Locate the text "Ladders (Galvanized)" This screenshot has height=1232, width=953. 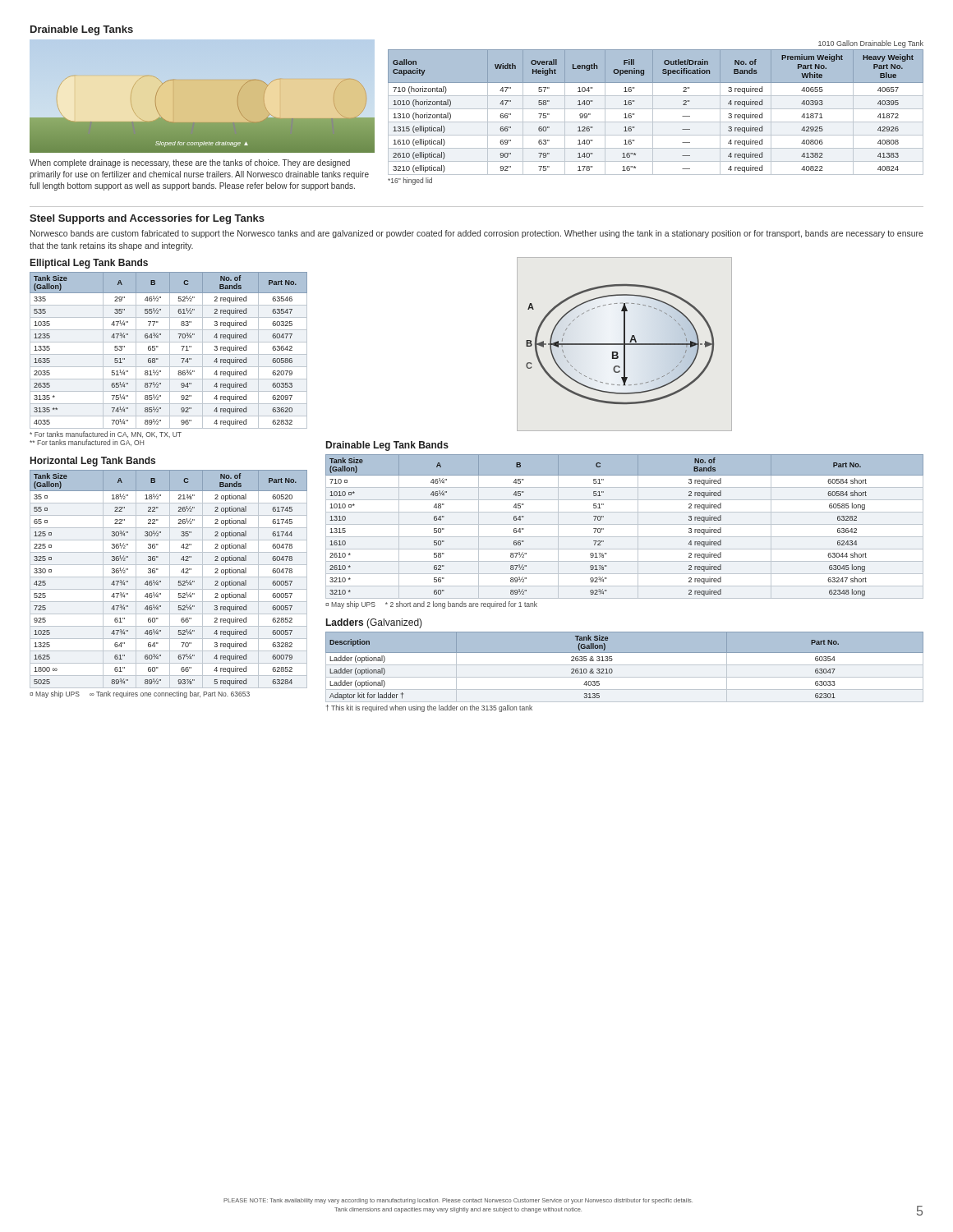[x=374, y=623]
